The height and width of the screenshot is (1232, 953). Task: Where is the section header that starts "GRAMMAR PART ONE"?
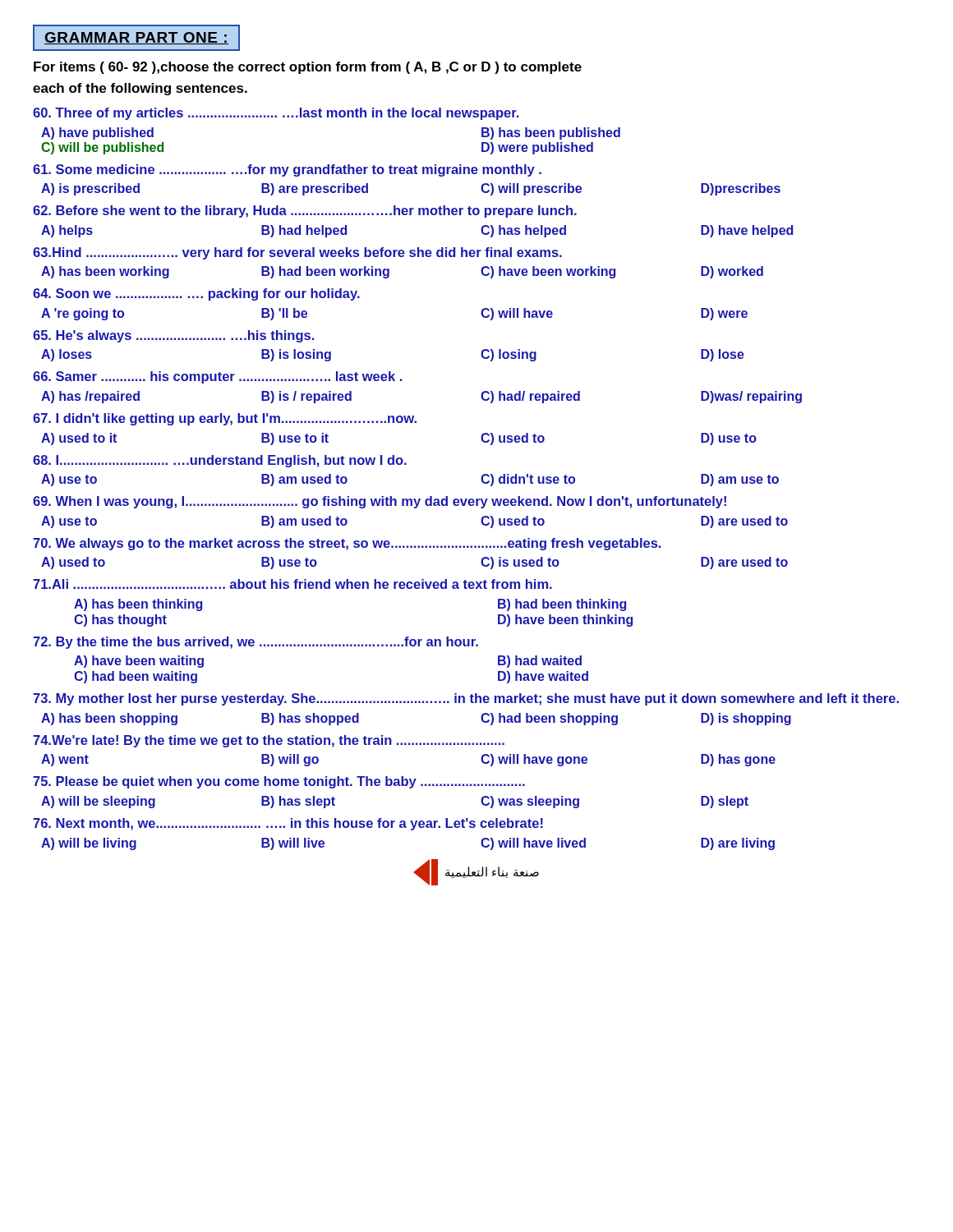(x=136, y=37)
